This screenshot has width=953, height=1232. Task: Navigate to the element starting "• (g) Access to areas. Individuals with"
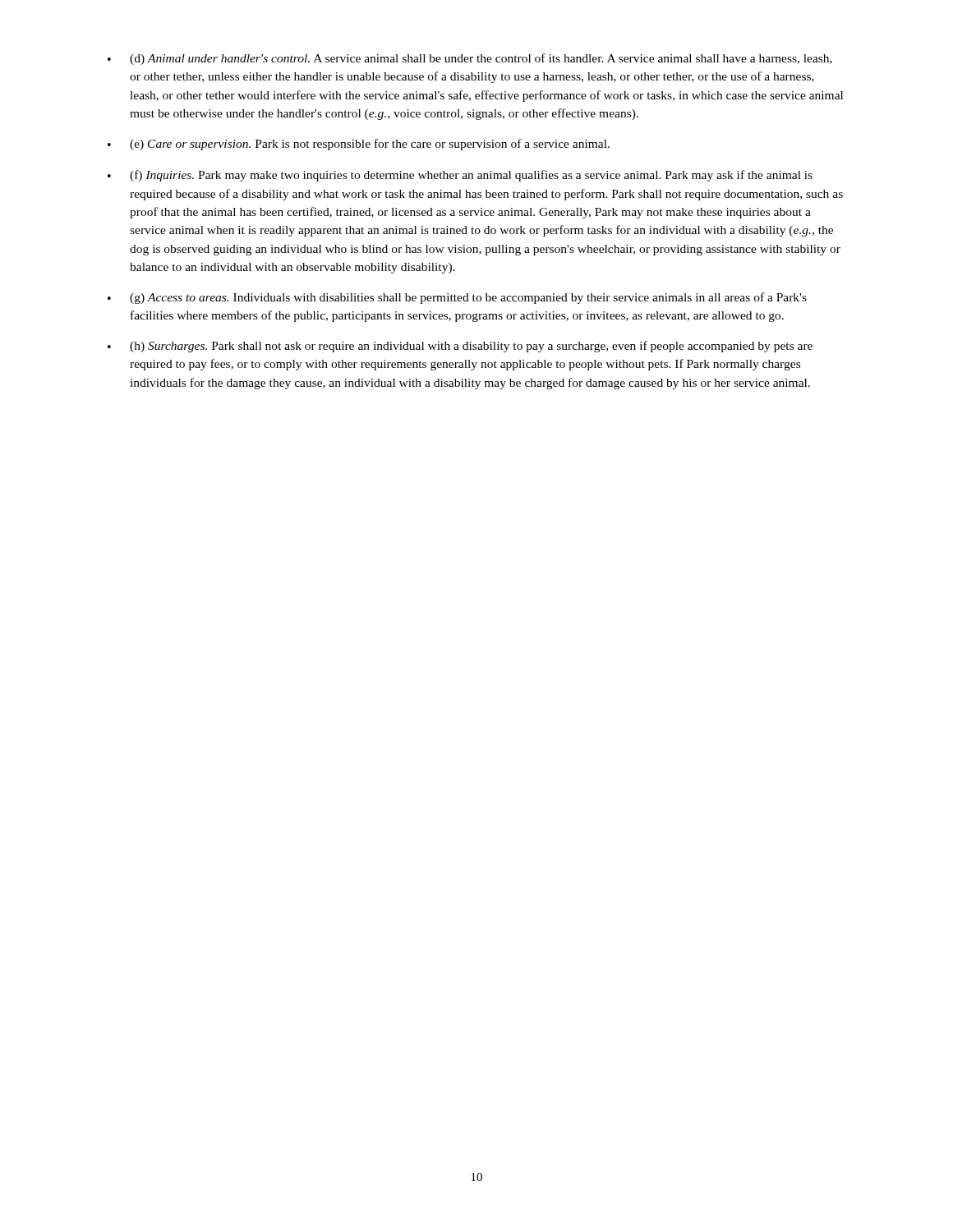coord(476,307)
